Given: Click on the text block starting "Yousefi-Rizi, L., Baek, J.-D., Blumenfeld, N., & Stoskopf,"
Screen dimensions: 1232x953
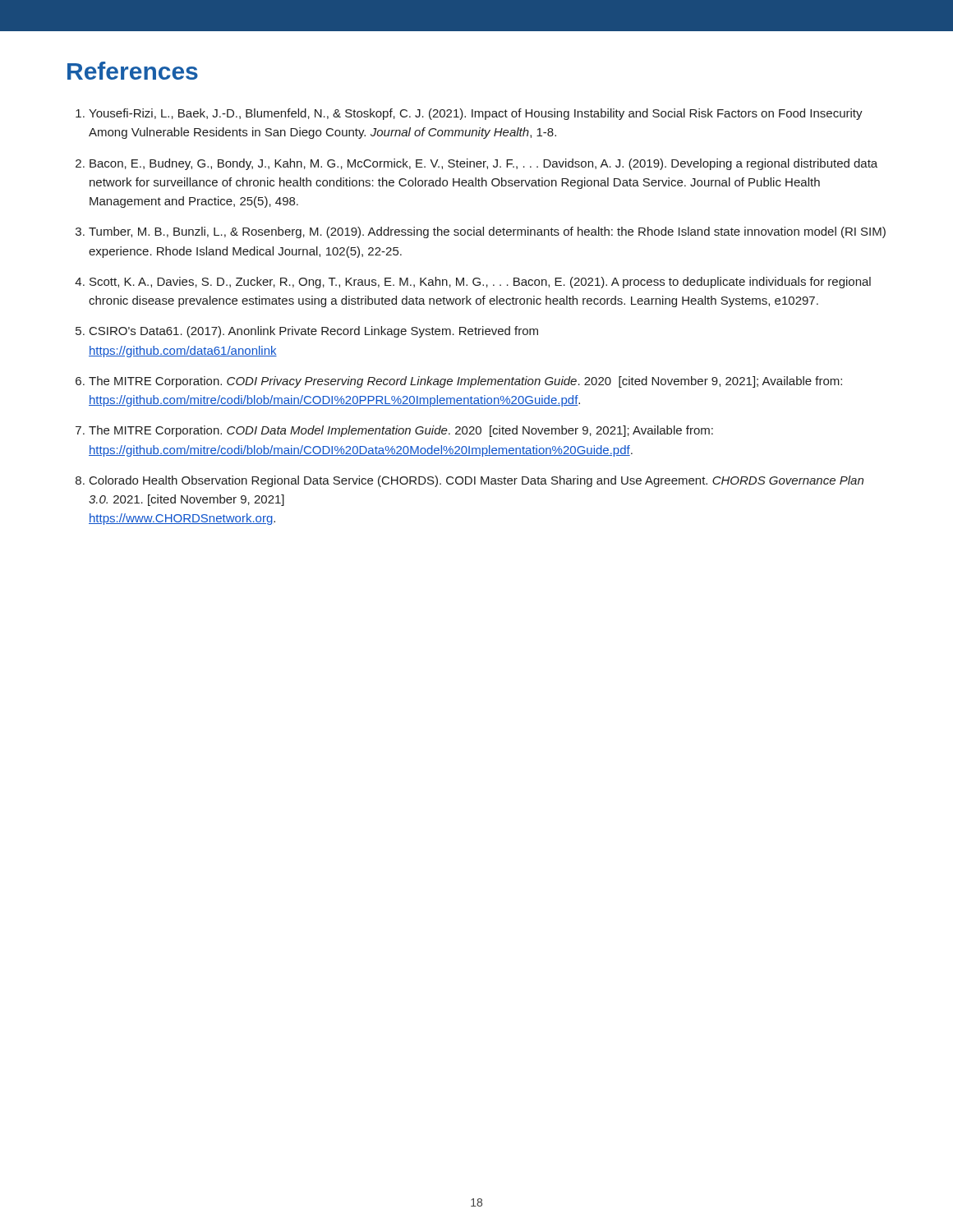Looking at the screenshot, I should click(488, 123).
